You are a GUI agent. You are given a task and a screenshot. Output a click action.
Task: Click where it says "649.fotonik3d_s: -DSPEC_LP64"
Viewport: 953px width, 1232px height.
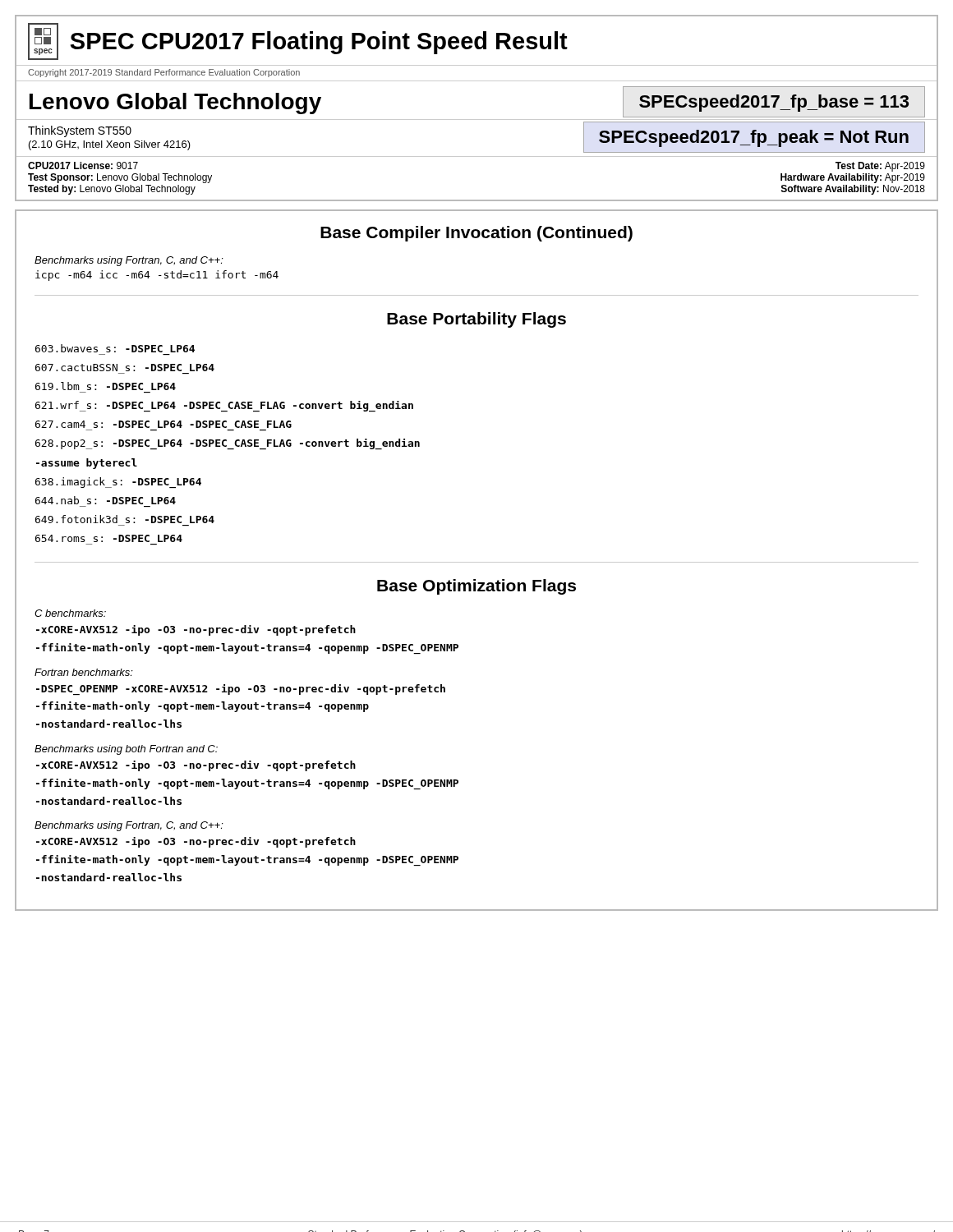pos(125,519)
